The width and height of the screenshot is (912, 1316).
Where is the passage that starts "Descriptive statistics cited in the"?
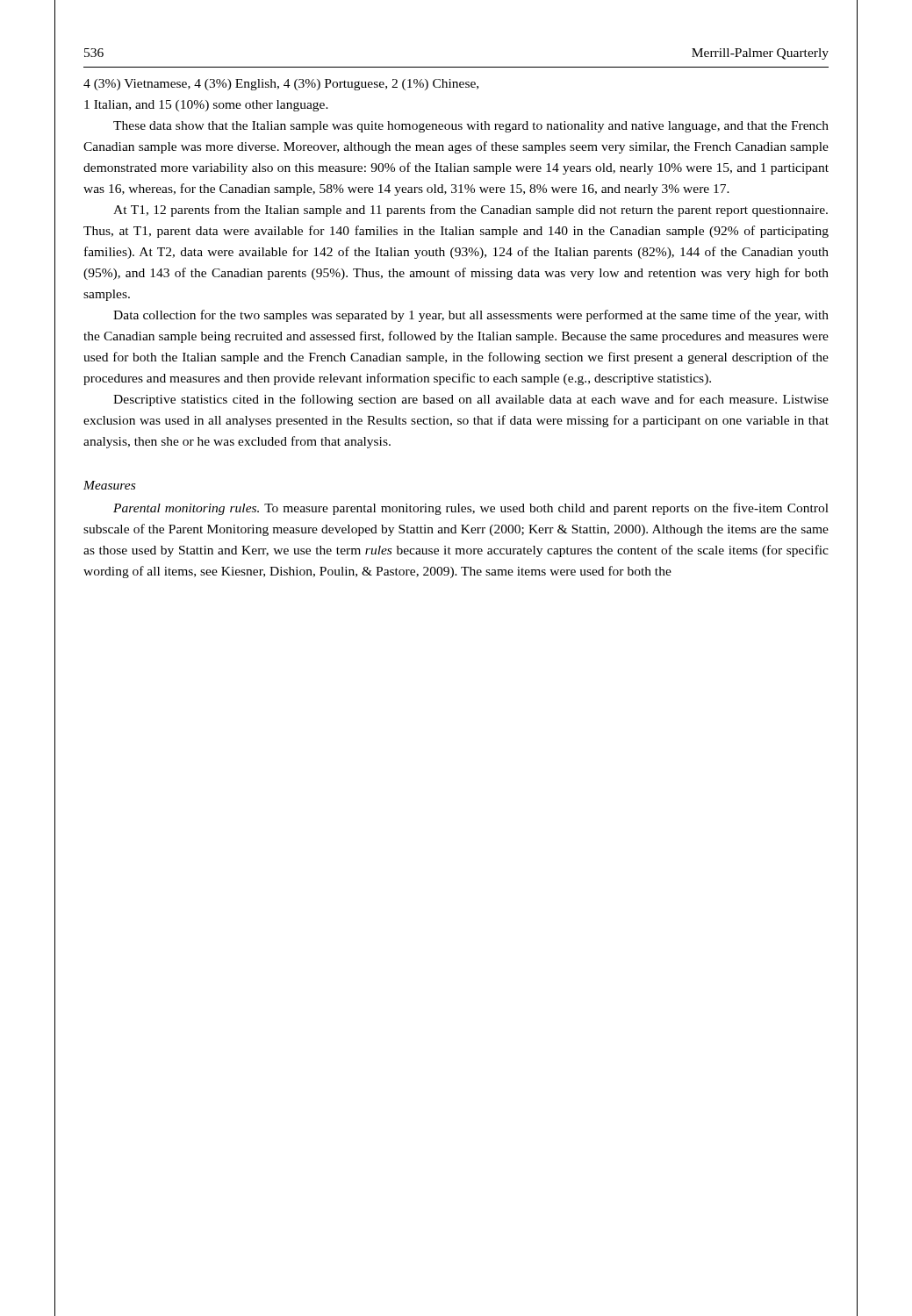pyautogui.click(x=456, y=420)
